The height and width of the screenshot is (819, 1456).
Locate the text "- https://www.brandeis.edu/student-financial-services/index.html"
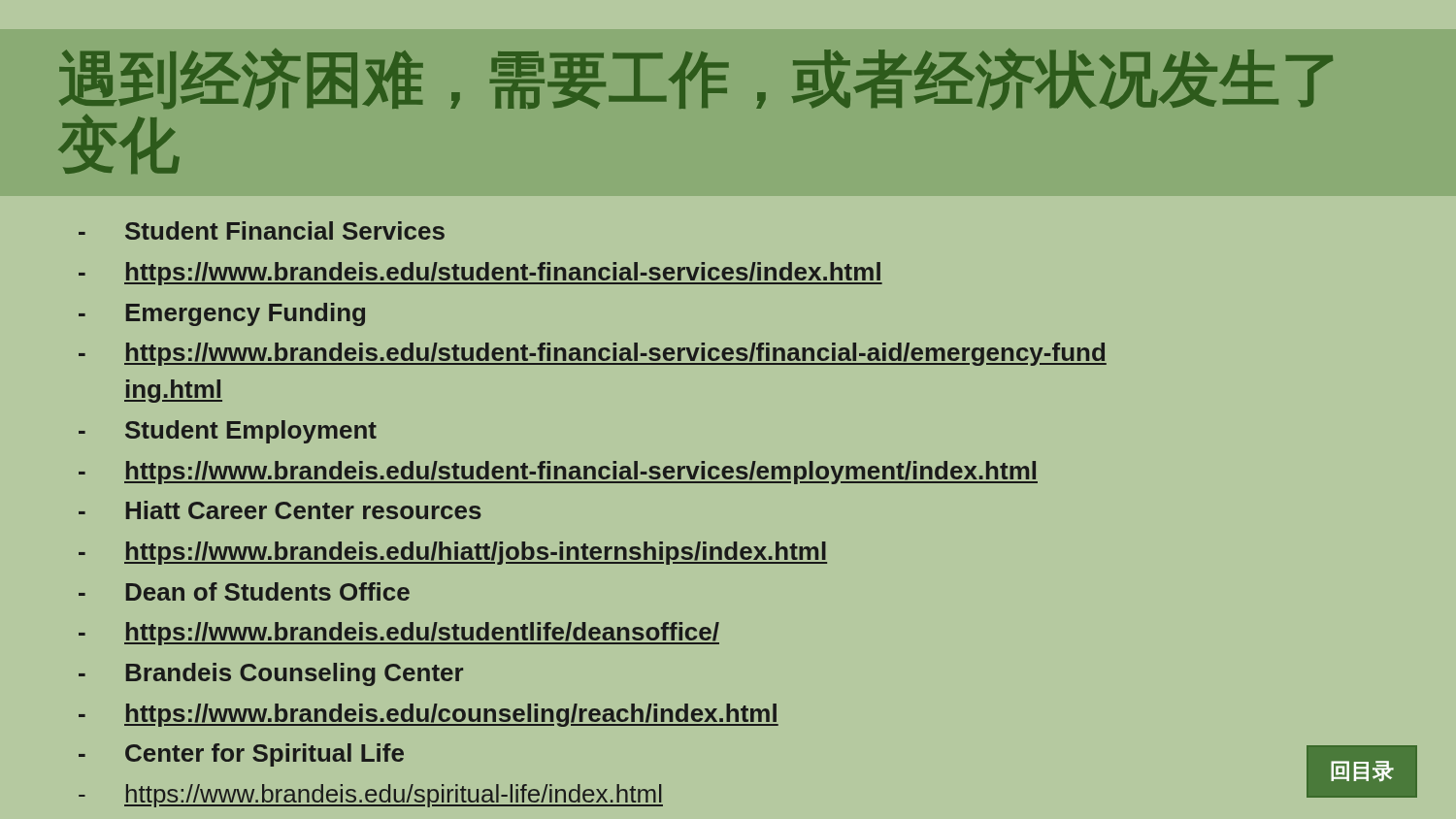tap(738, 273)
